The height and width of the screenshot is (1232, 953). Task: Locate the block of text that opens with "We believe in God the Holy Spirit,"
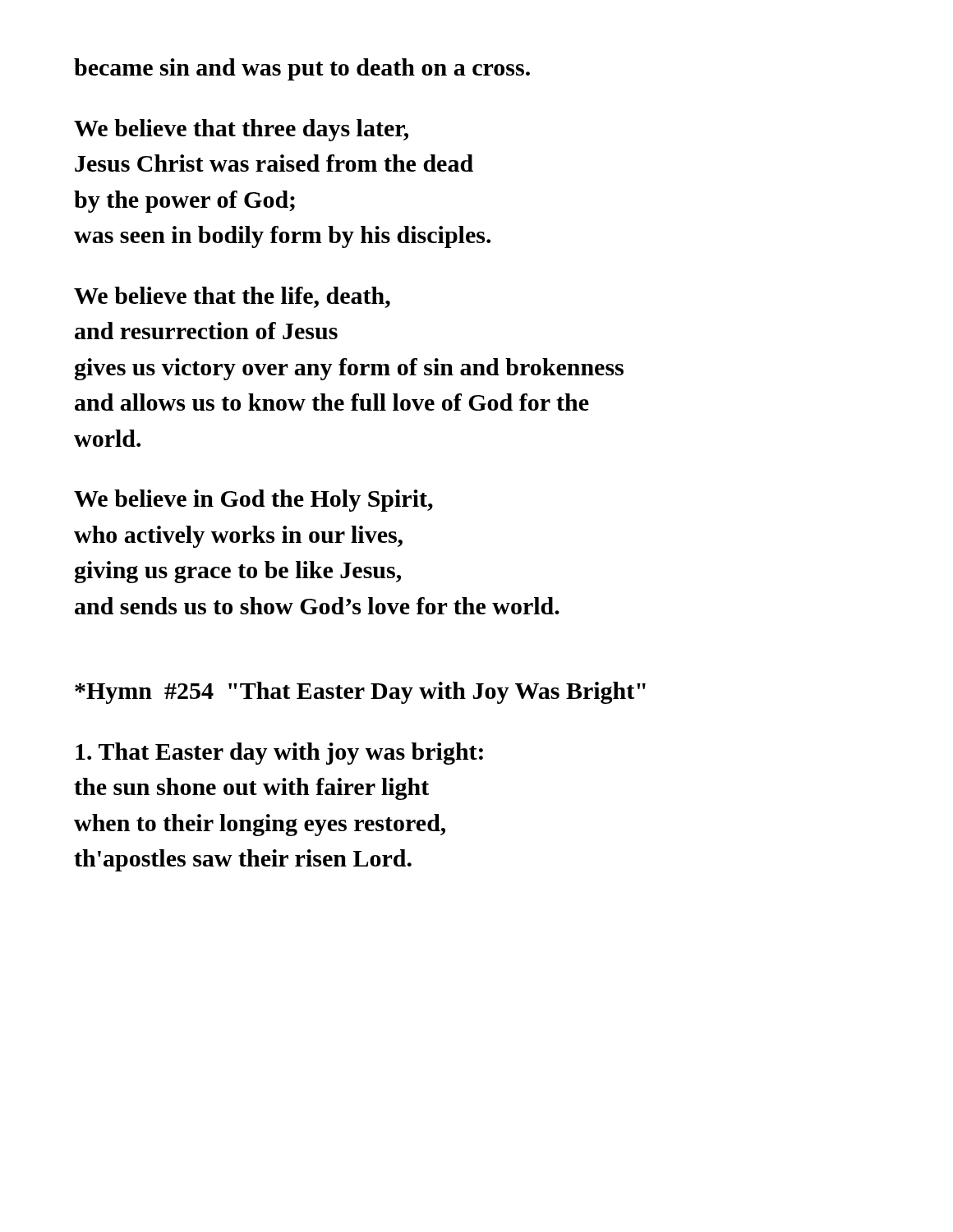click(317, 552)
